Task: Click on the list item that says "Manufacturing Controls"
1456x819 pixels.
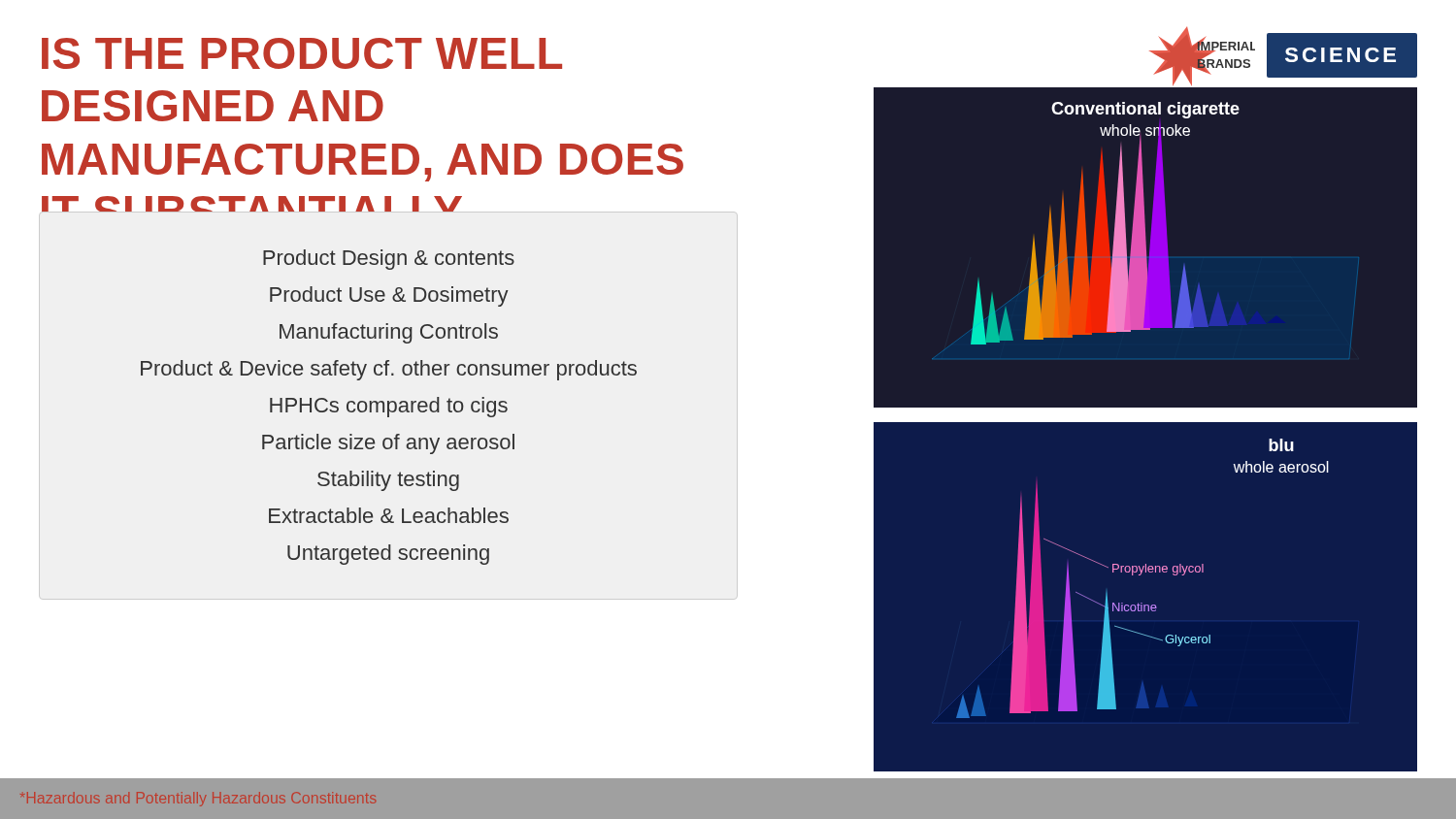Action: (388, 331)
